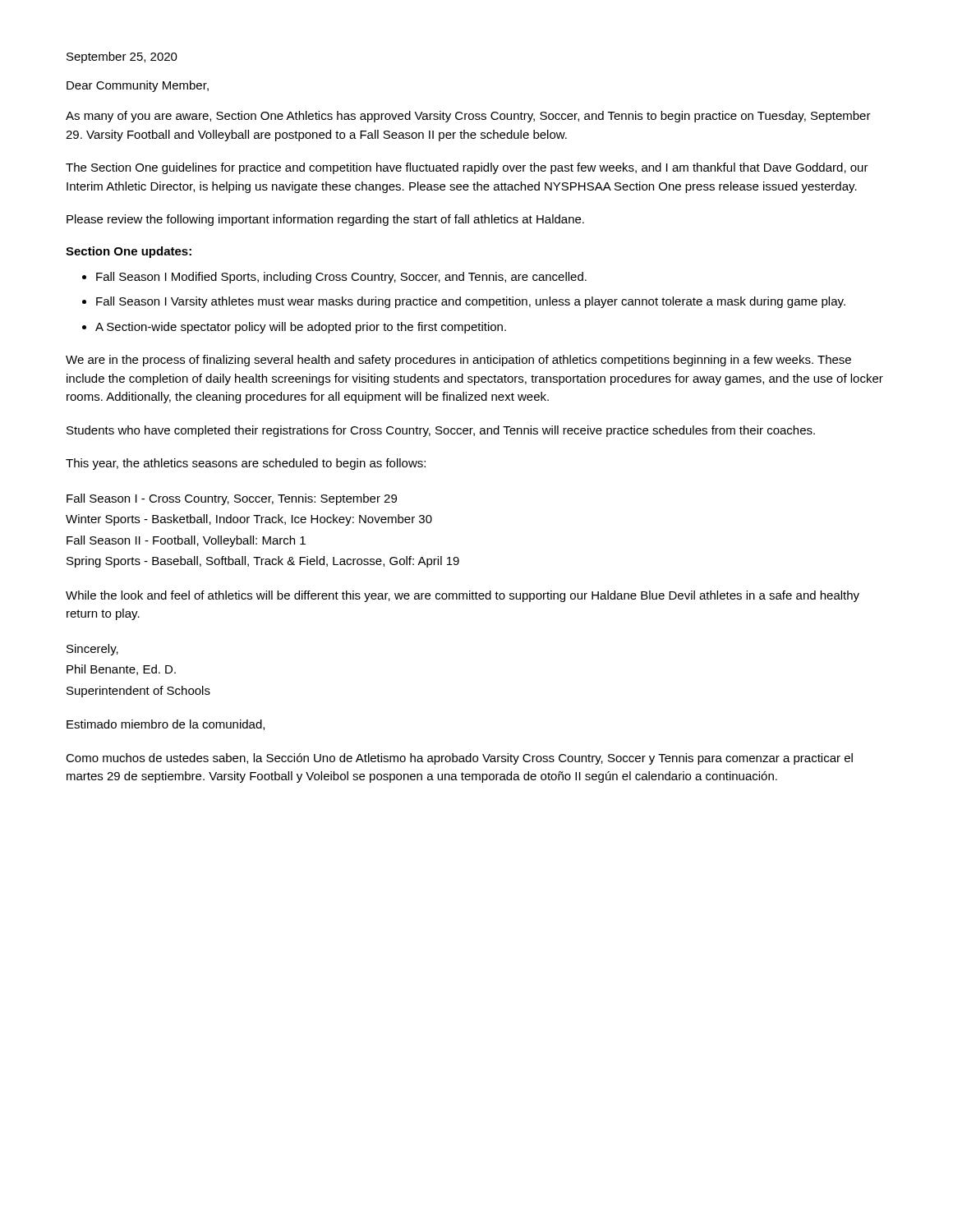
Task: Click on the text block containing "The Section One"
Action: (x=467, y=176)
